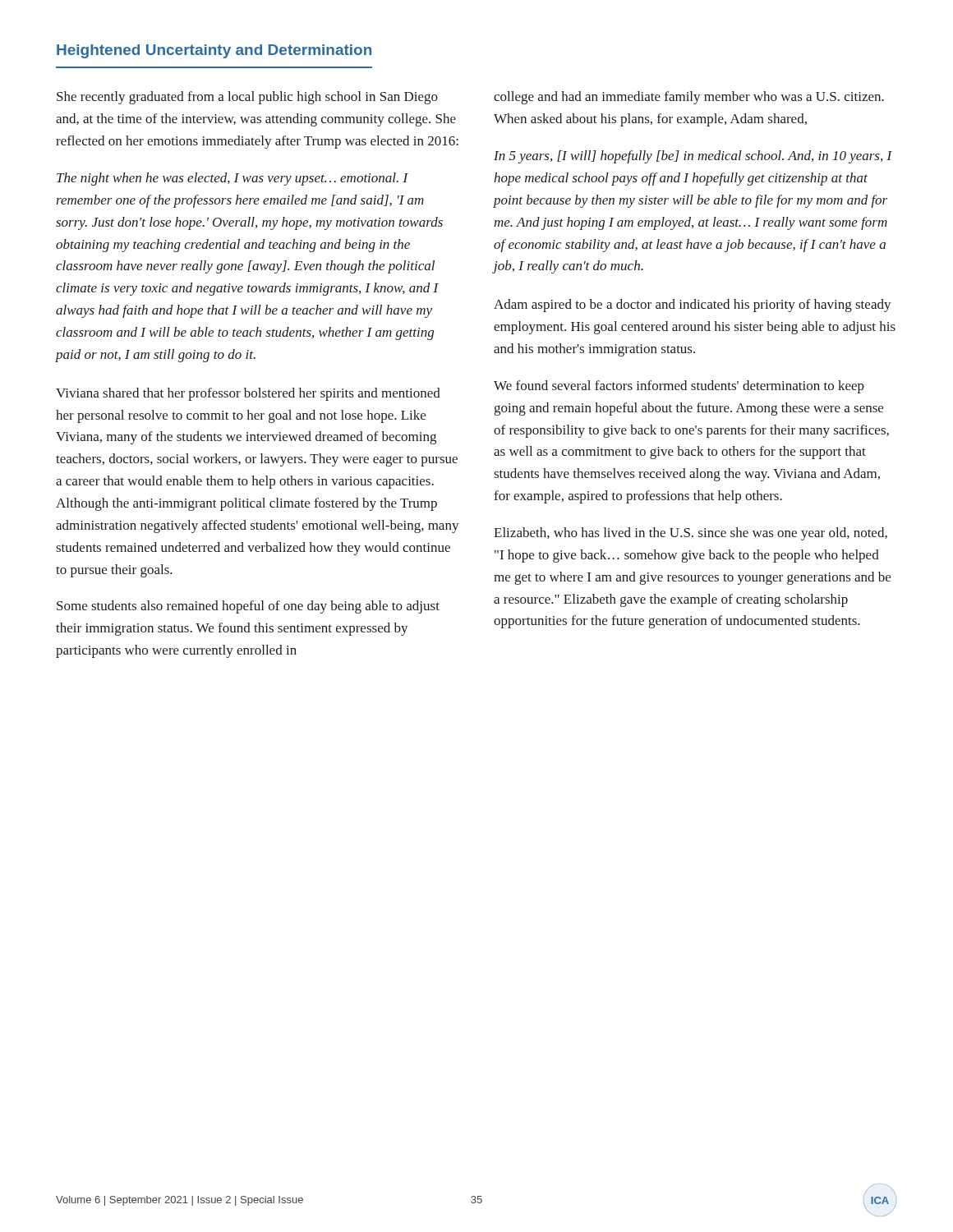
Task: Locate the text block containing "In 5 years,"
Action: pos(693,211)
